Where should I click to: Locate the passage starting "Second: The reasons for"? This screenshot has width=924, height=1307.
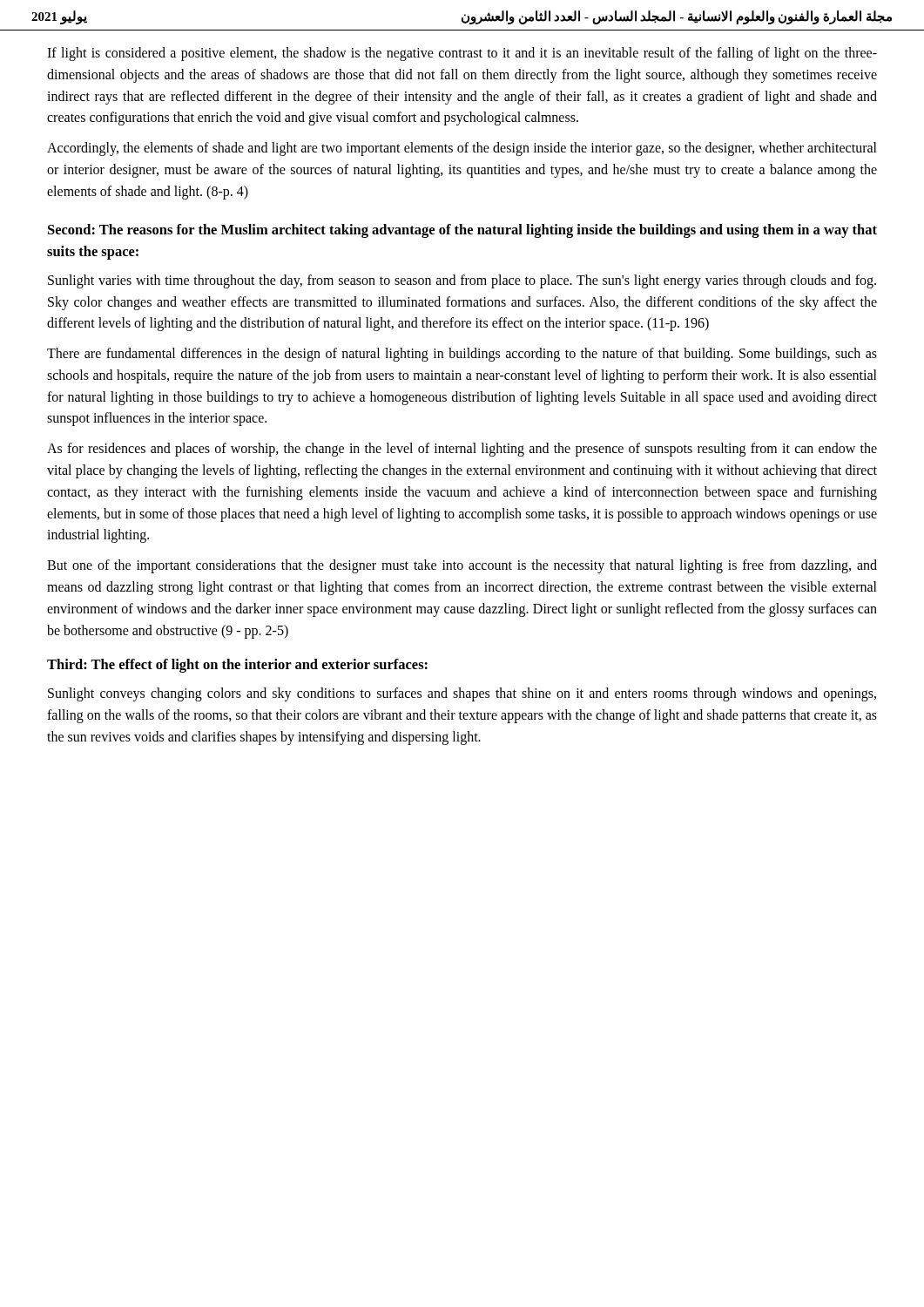point(462,240)
